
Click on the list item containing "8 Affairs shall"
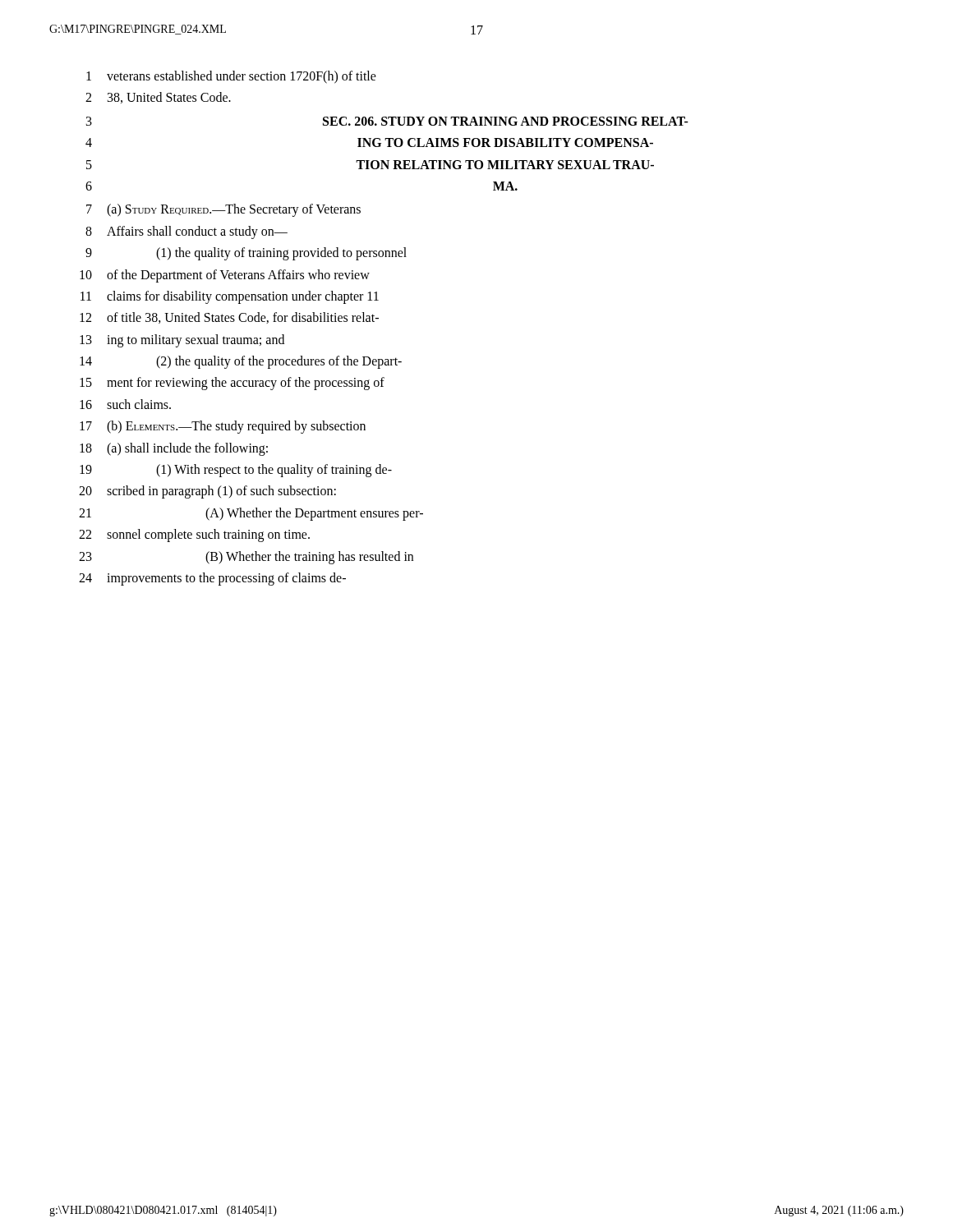tap(186, 232)
